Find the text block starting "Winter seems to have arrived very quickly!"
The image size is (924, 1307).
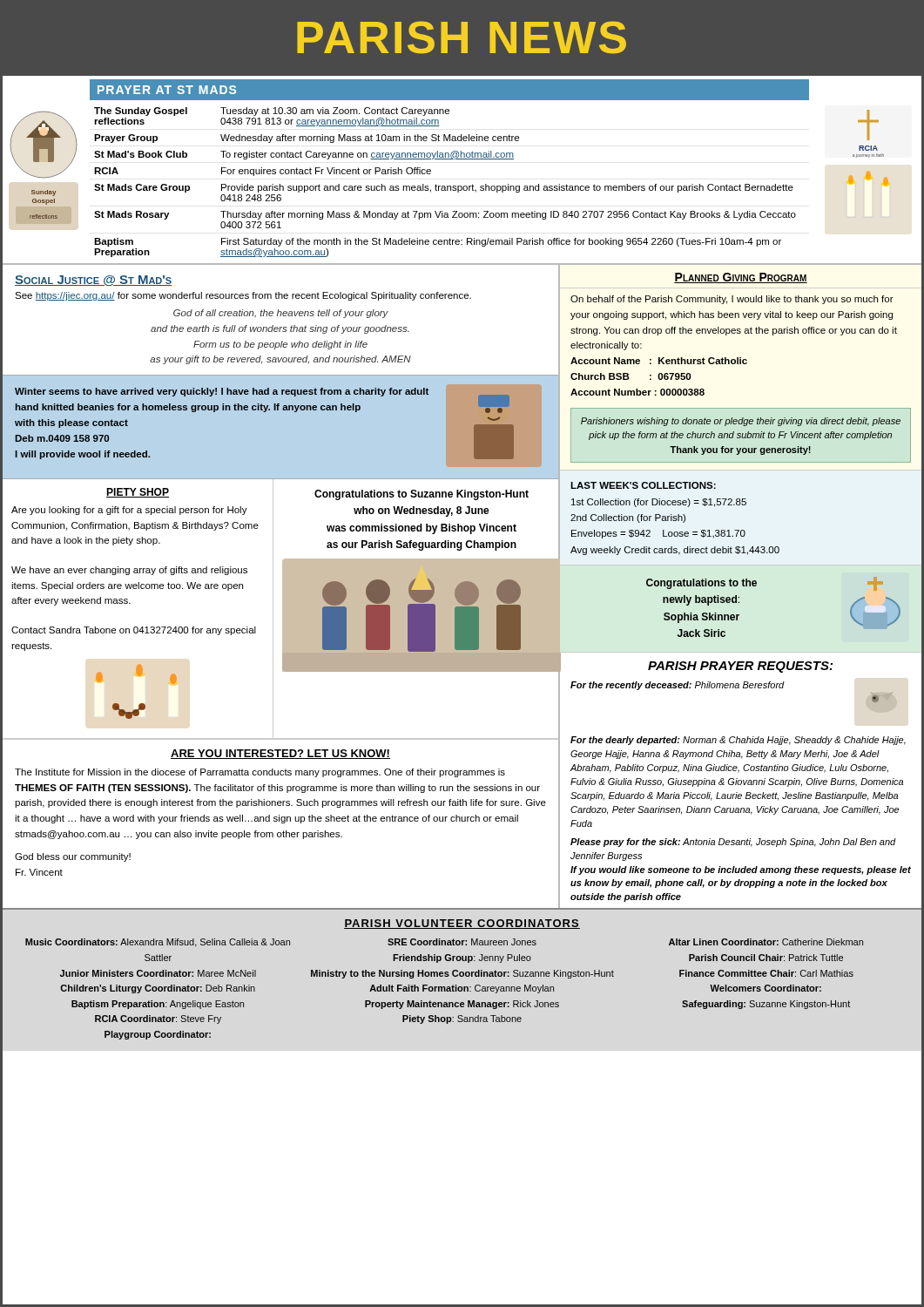[222, 392]
